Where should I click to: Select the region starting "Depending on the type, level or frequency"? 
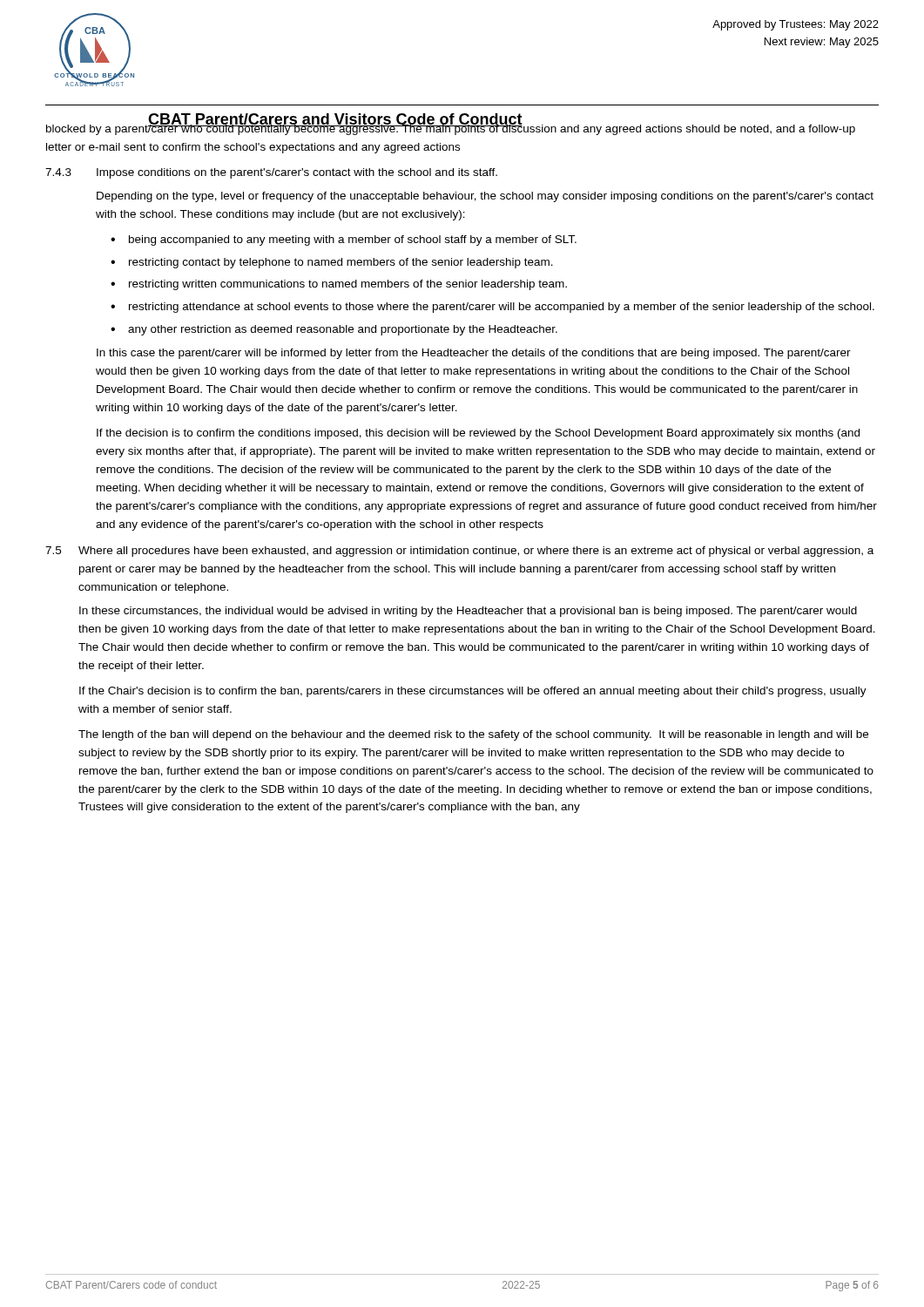point(485,205)
